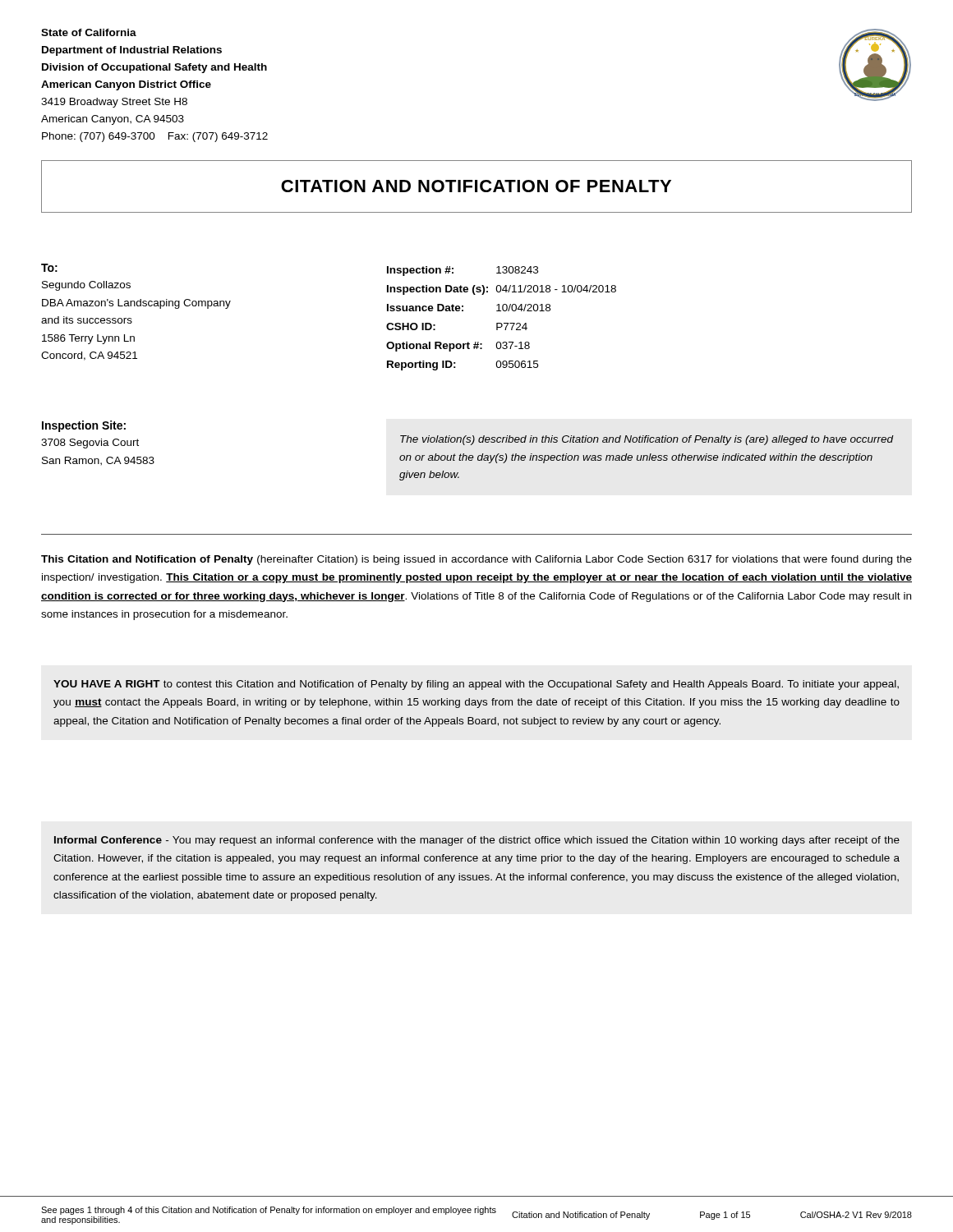The width and height of the screenshot is (953, 1232).
Task: Click on the text block that reads "Inspection Site: 3708 Segovia Court San Ramon,"
Action: tap(84, 426)
